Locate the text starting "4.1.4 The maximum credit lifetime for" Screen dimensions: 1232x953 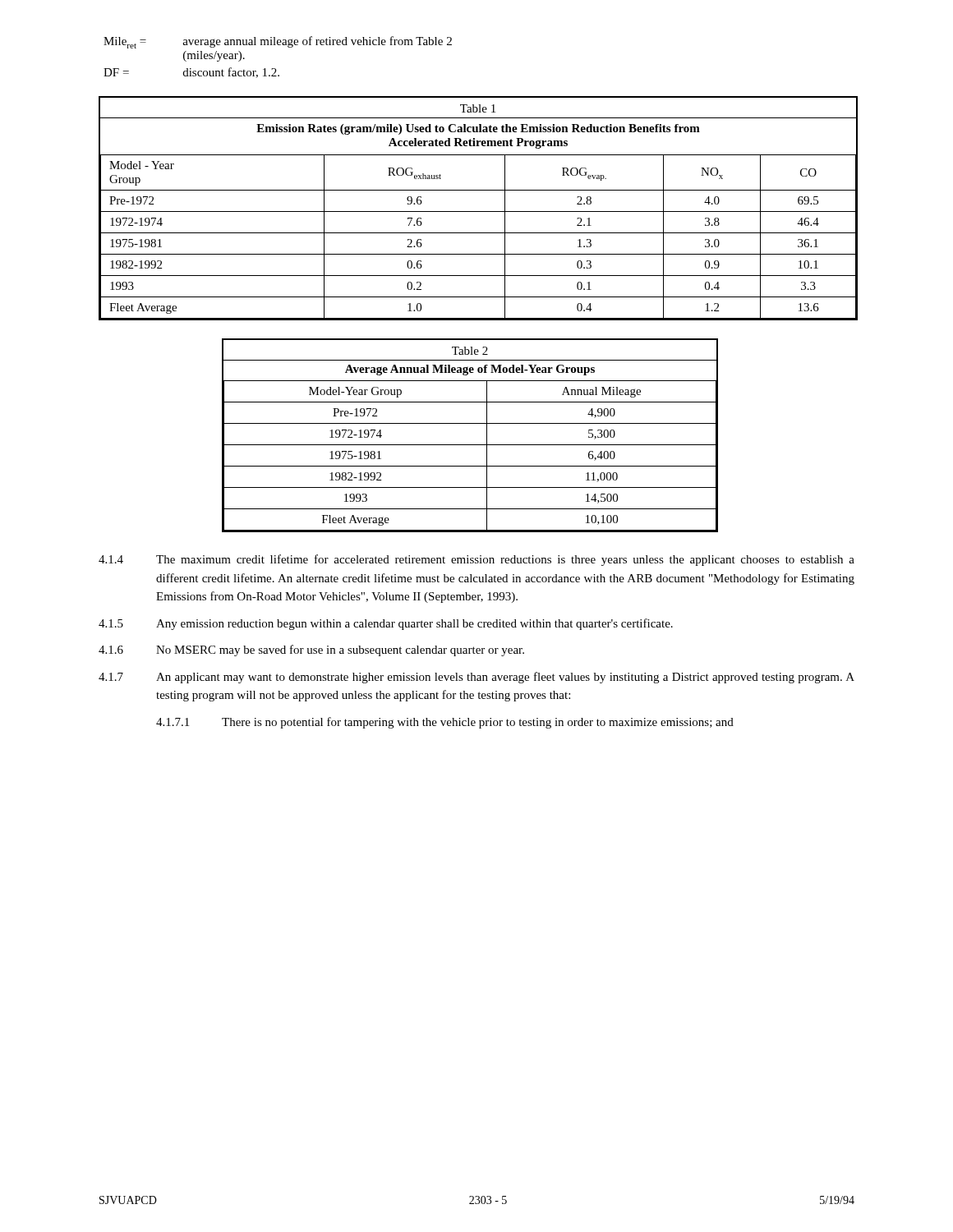click(476, 578)
